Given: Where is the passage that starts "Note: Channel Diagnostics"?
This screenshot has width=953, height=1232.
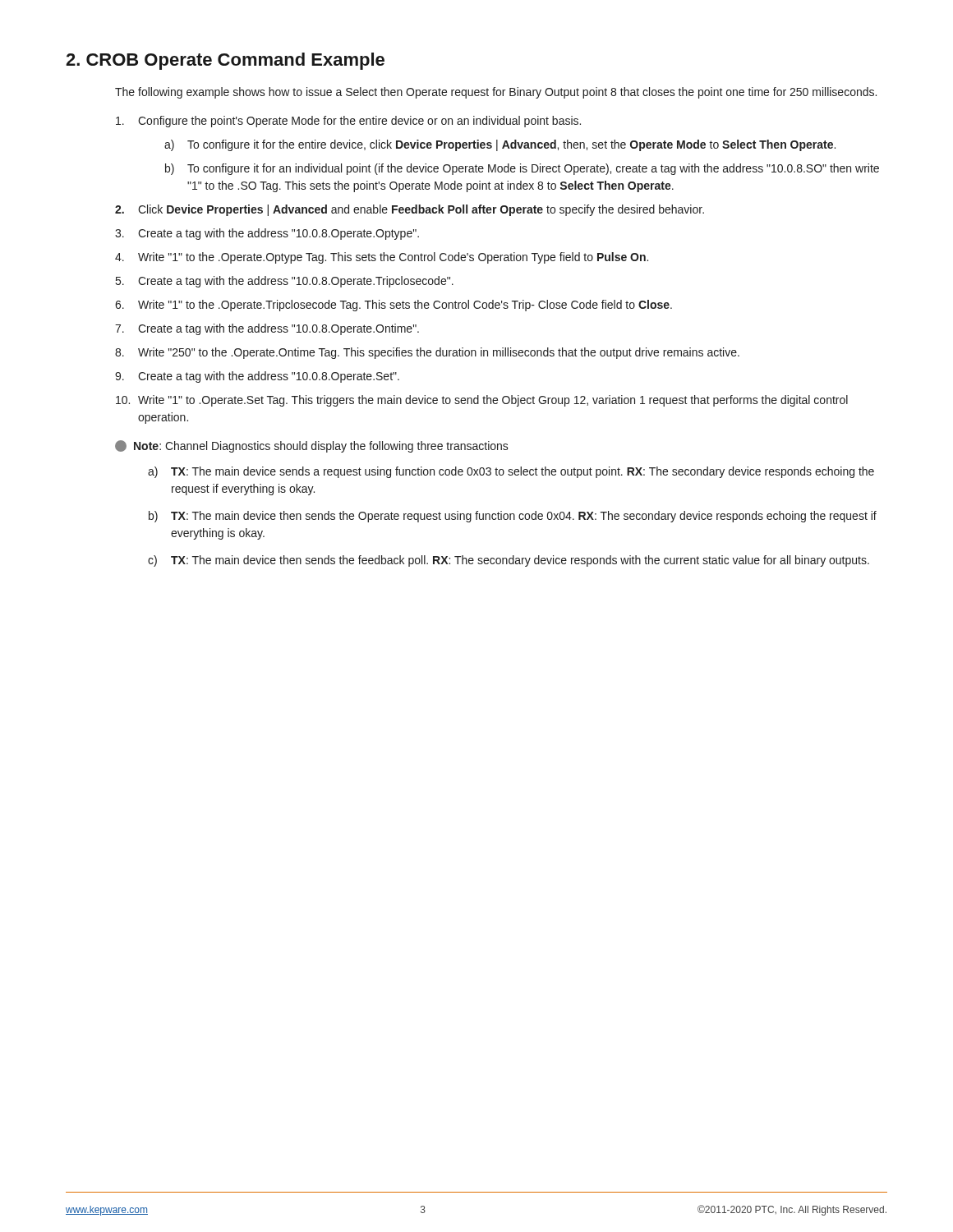Looking at the screenshot, I should (x=312, y=446).
